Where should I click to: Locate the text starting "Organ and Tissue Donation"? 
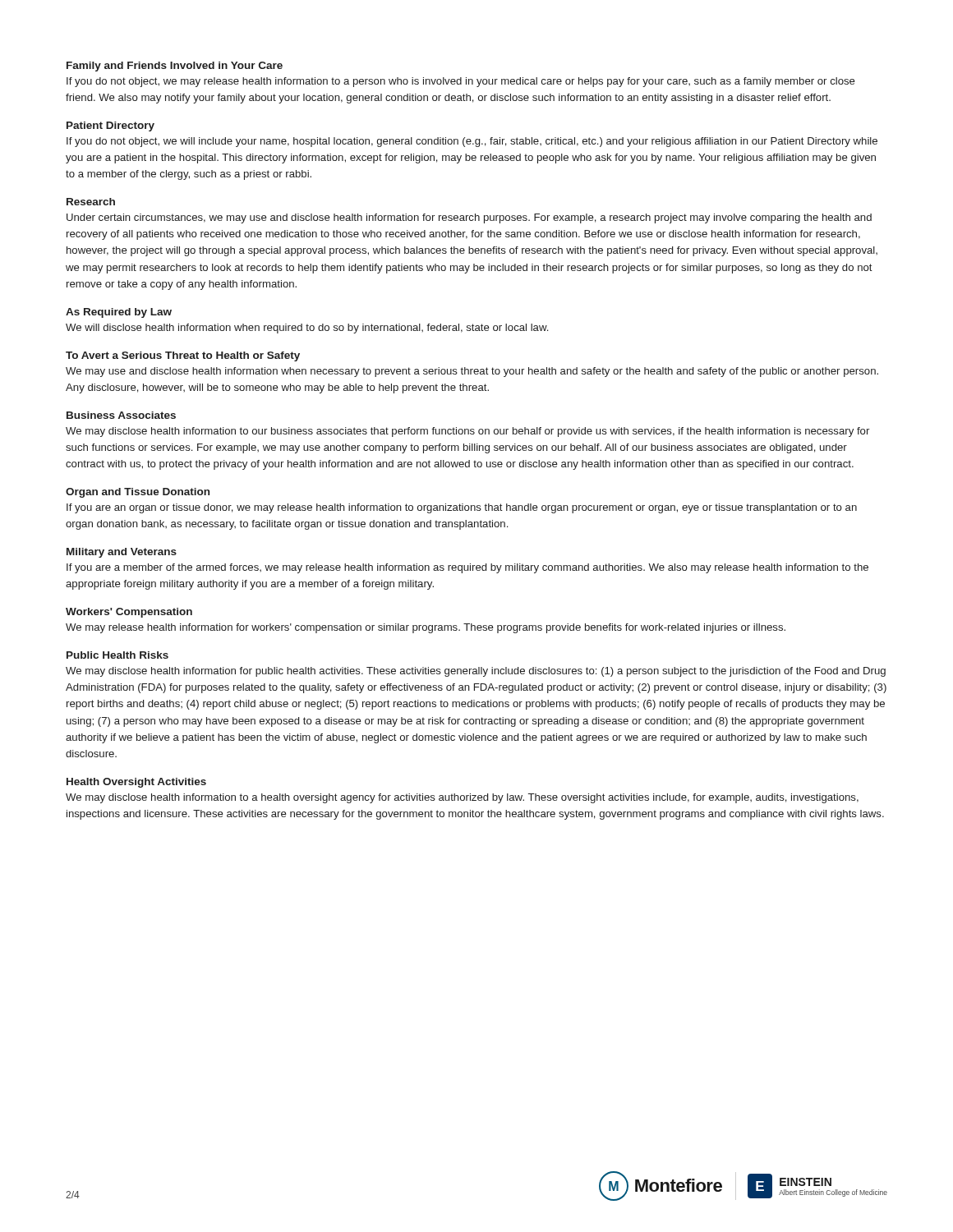[x=138, y=492]
